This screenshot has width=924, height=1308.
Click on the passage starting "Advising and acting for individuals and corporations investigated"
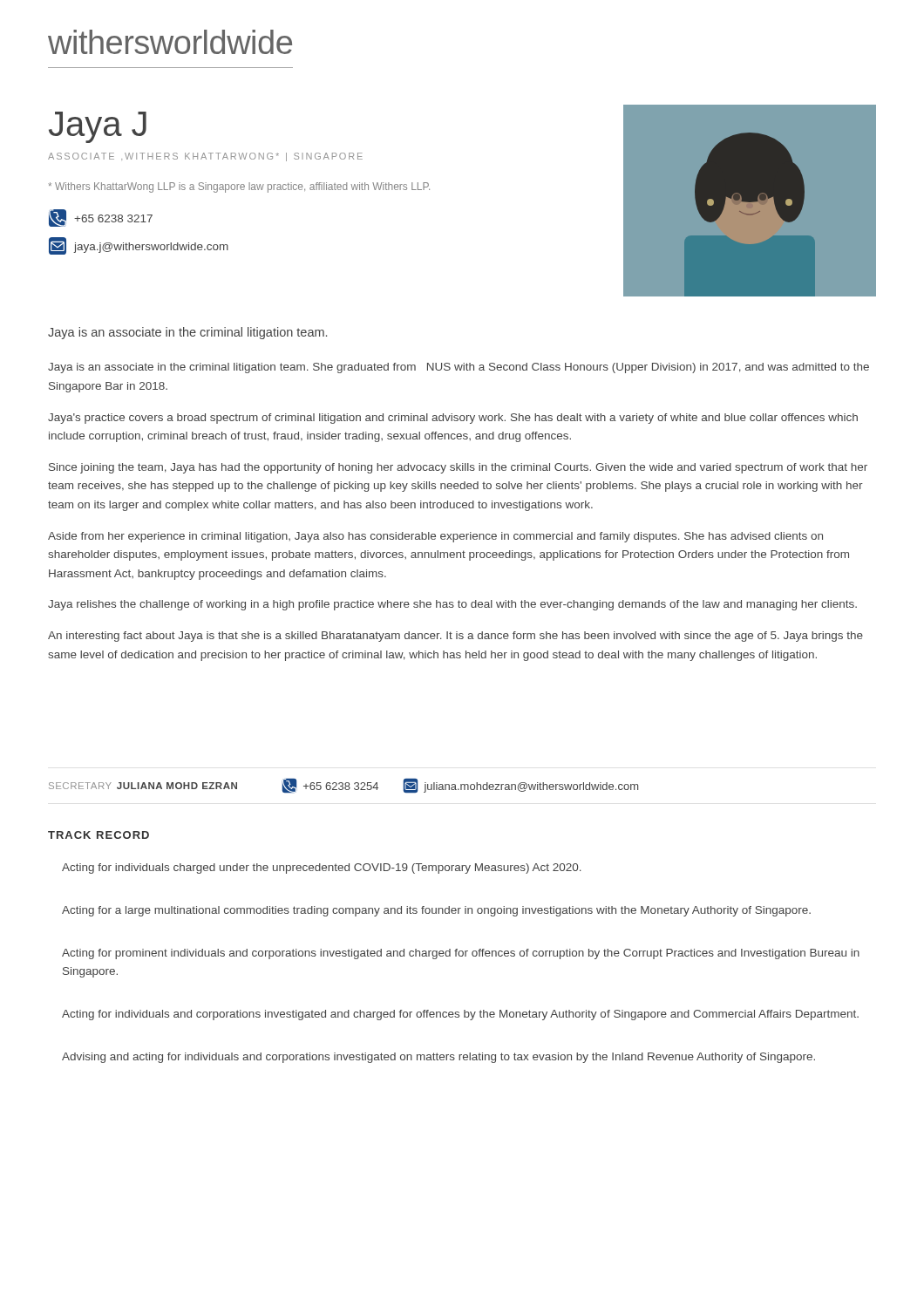tap(439, 1056)
